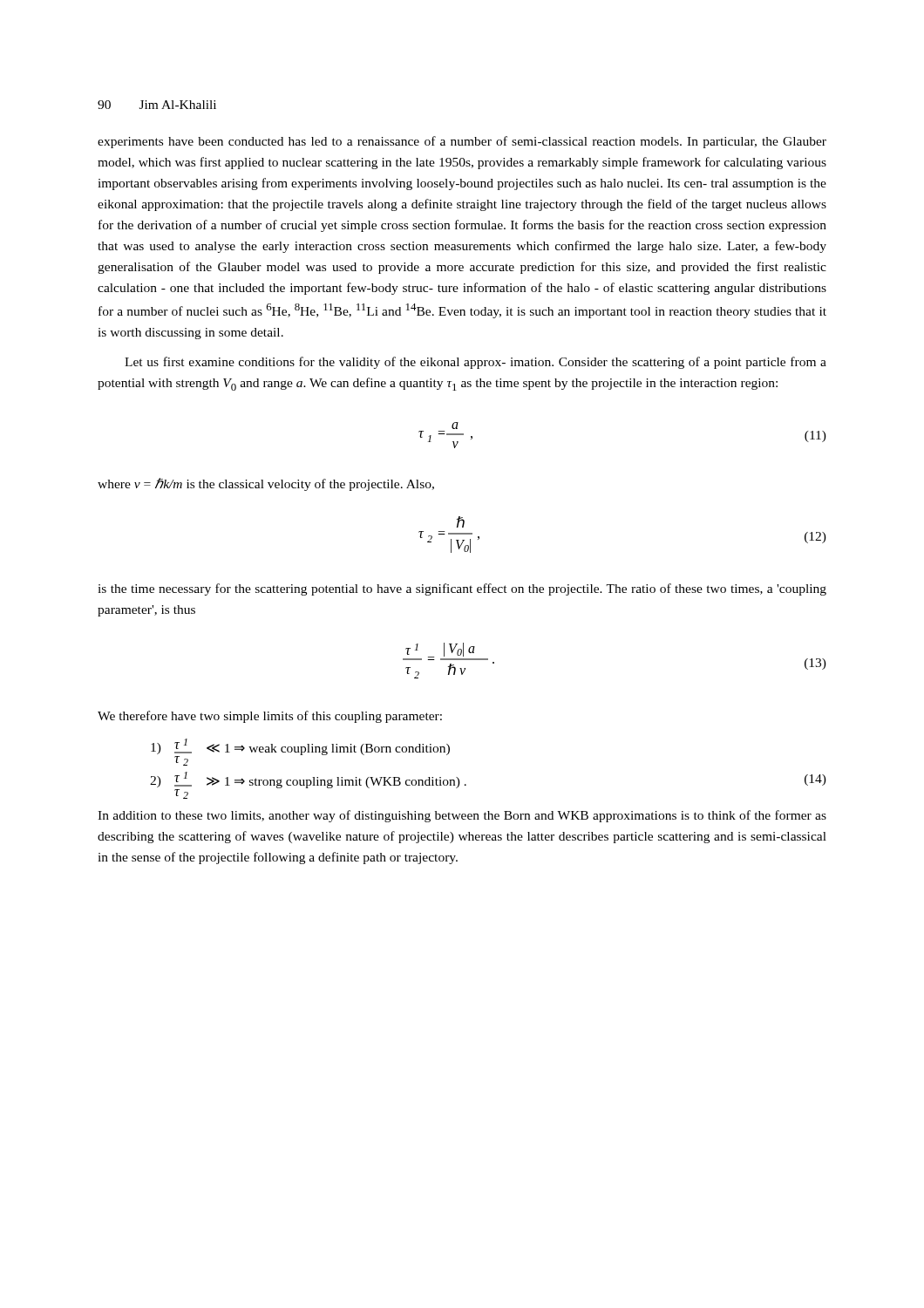924x1308 pixels.
Task: Locate the block of text that opens with "1) τ 1 τ"
Action: click(x=300, y=752)
